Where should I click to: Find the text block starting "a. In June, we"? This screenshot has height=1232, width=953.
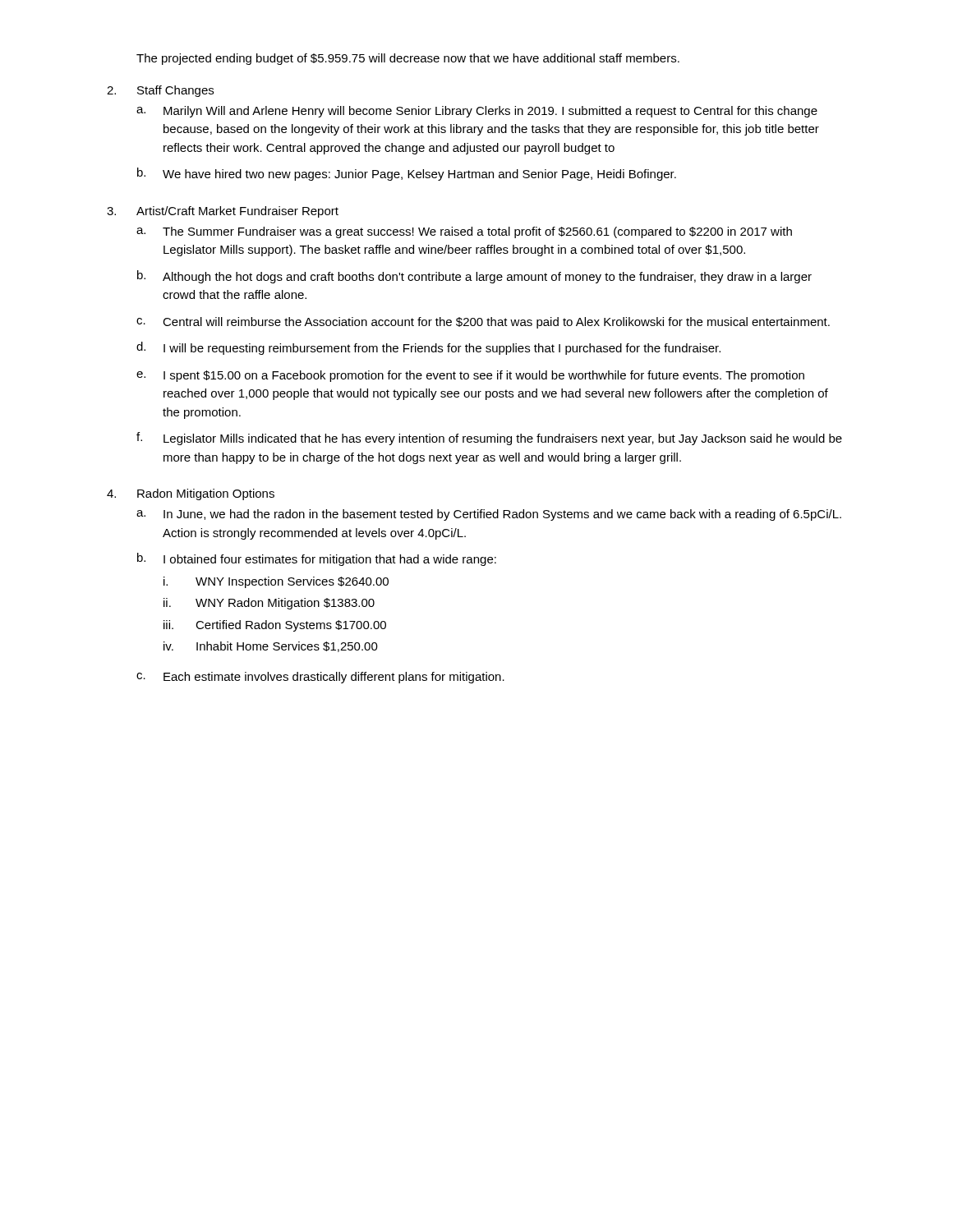(491, 524)
